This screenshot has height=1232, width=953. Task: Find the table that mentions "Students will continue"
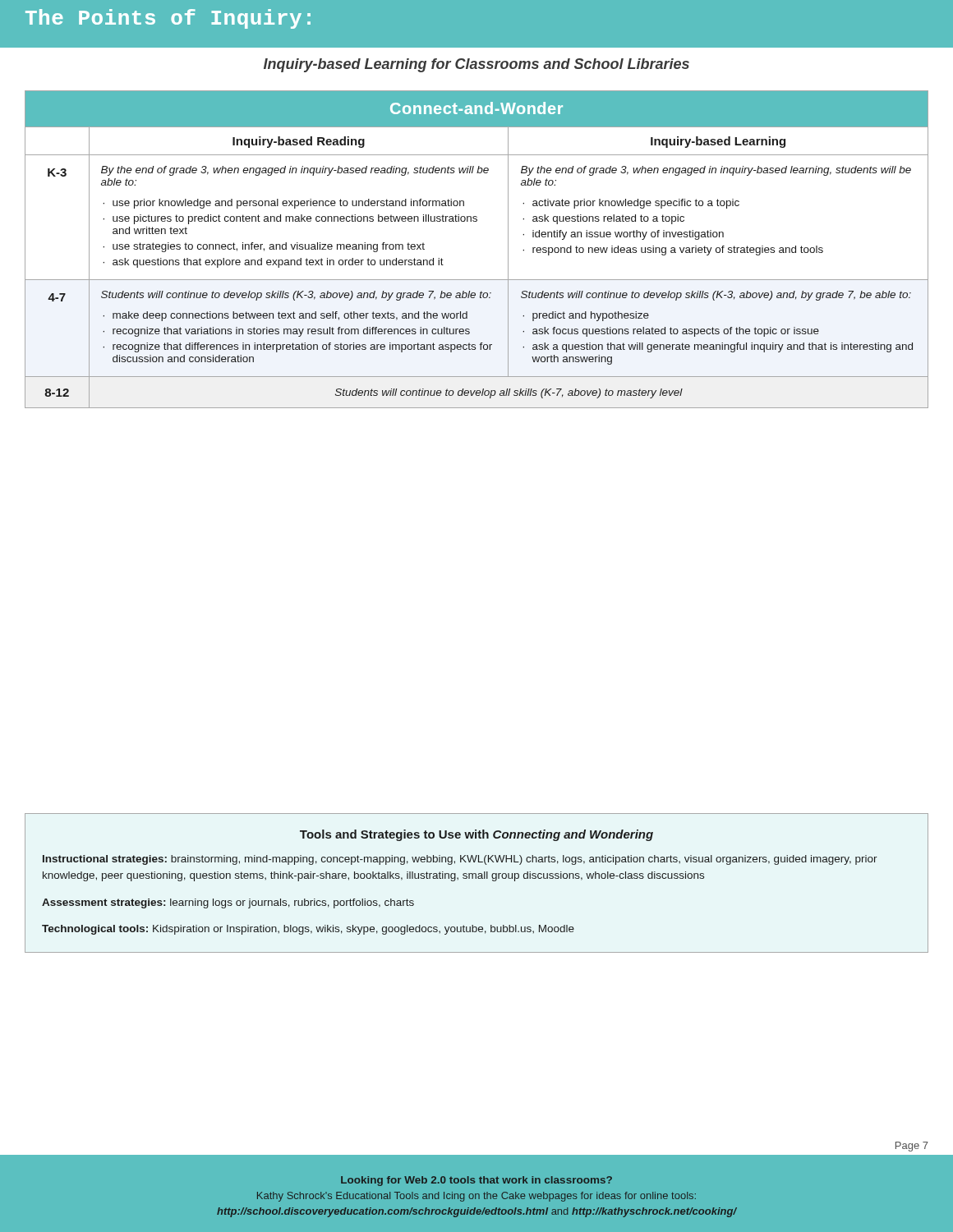point(476,249)
